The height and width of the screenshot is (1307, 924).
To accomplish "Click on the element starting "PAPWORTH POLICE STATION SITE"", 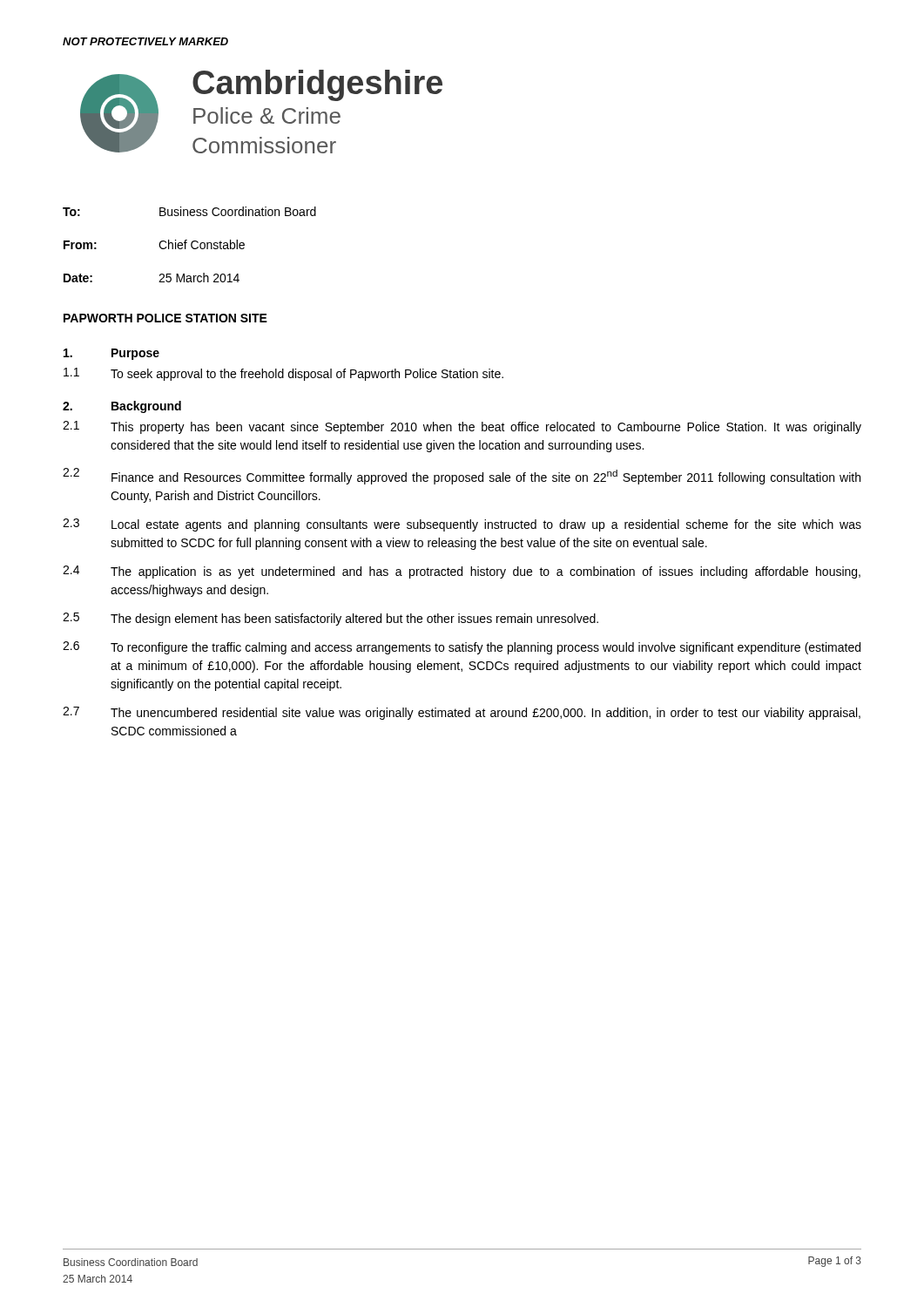I will point(165,318).
